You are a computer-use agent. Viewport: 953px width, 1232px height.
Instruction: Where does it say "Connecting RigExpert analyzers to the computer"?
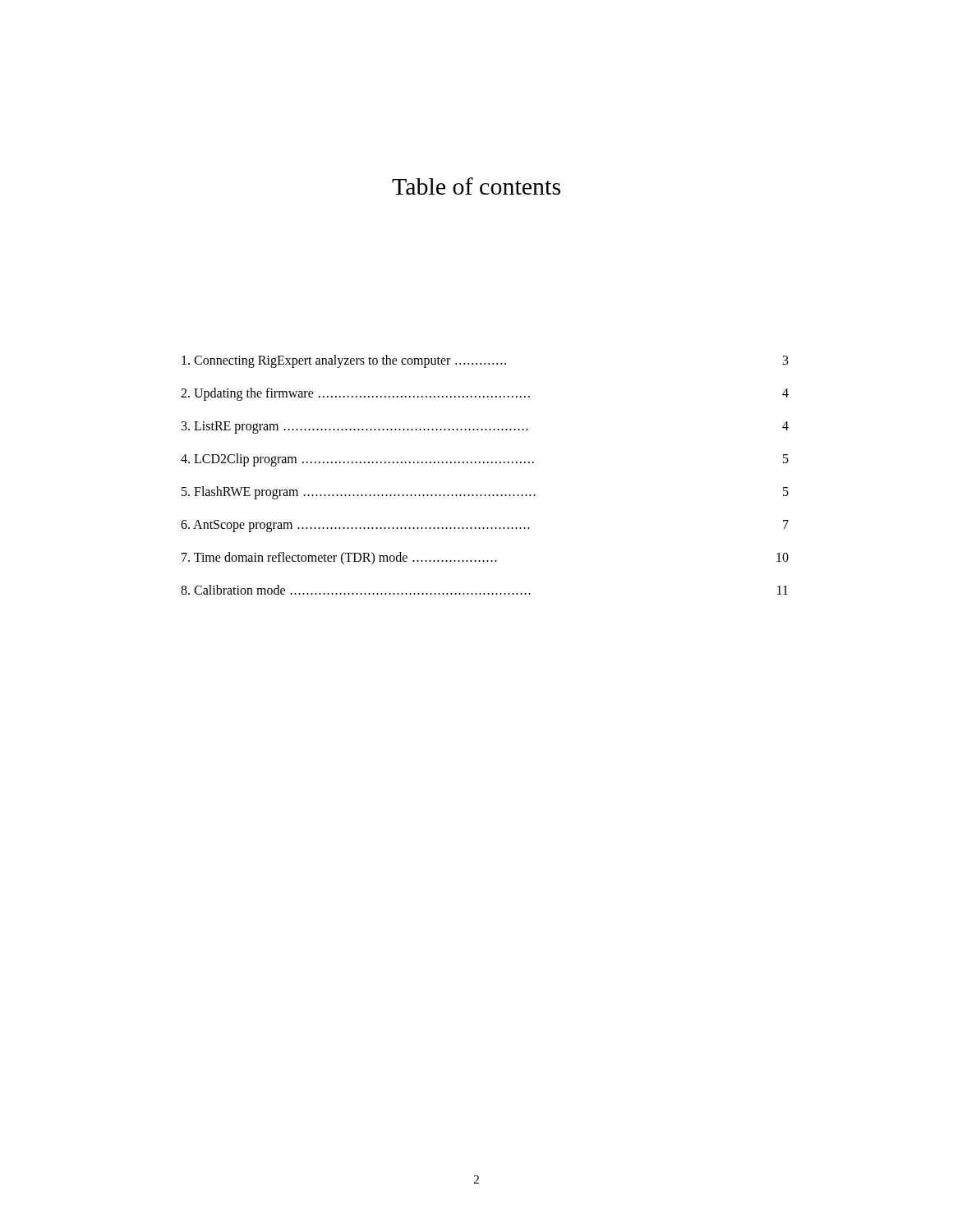tap(485, 361)
